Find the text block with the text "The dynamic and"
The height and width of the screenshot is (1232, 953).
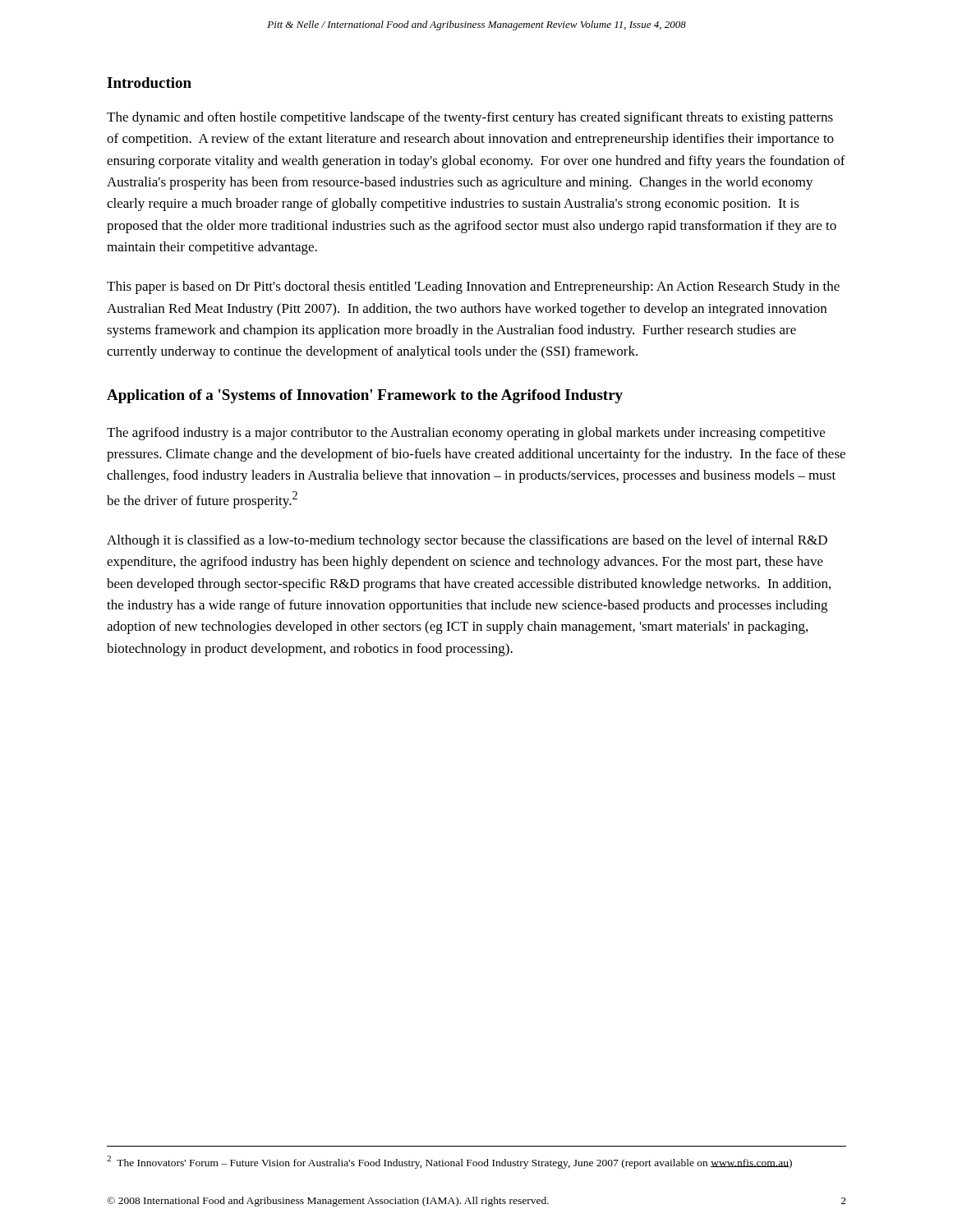pos(476,182)
